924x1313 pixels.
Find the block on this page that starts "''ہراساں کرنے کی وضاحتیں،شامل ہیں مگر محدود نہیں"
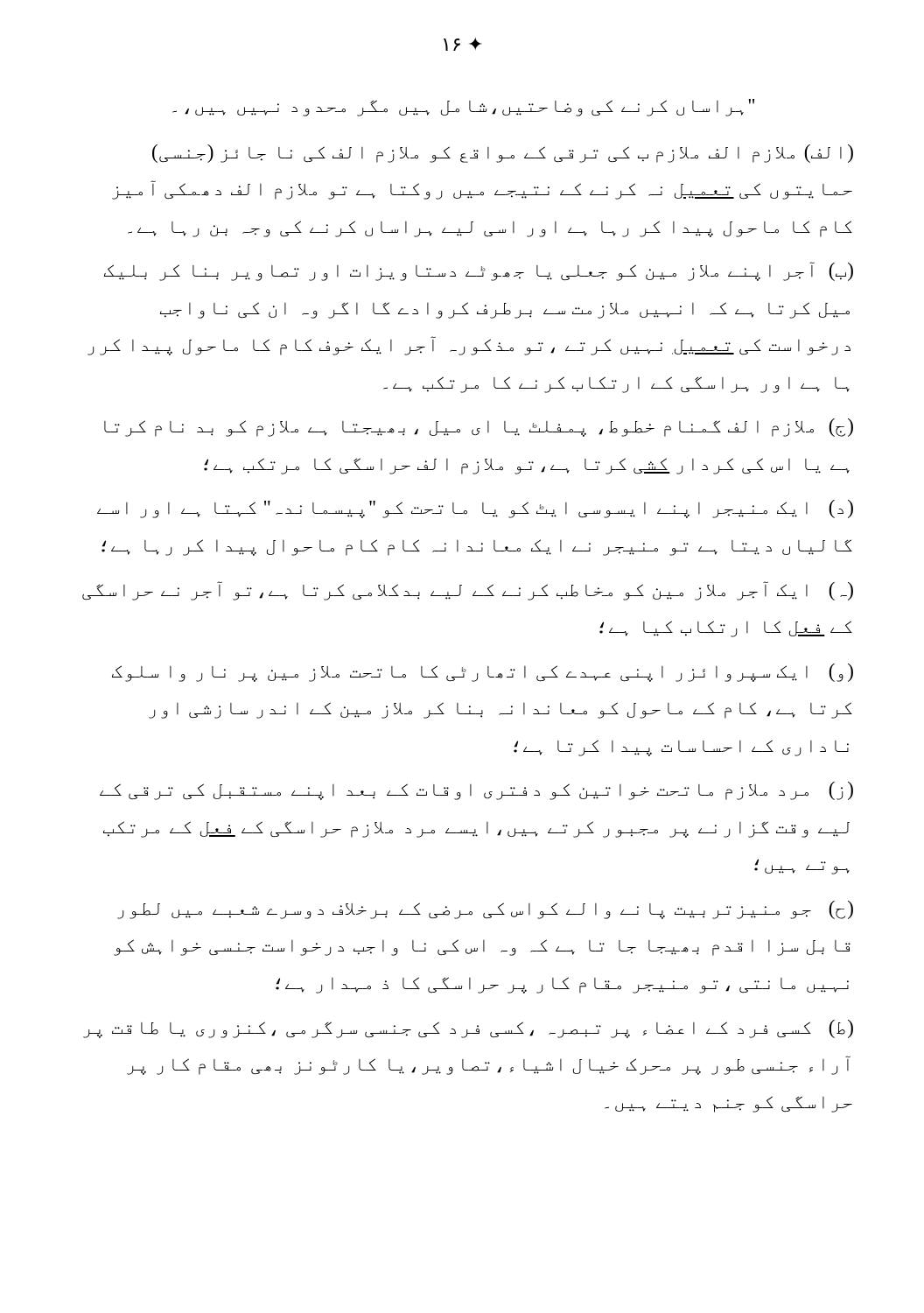(x=462, y=105)
